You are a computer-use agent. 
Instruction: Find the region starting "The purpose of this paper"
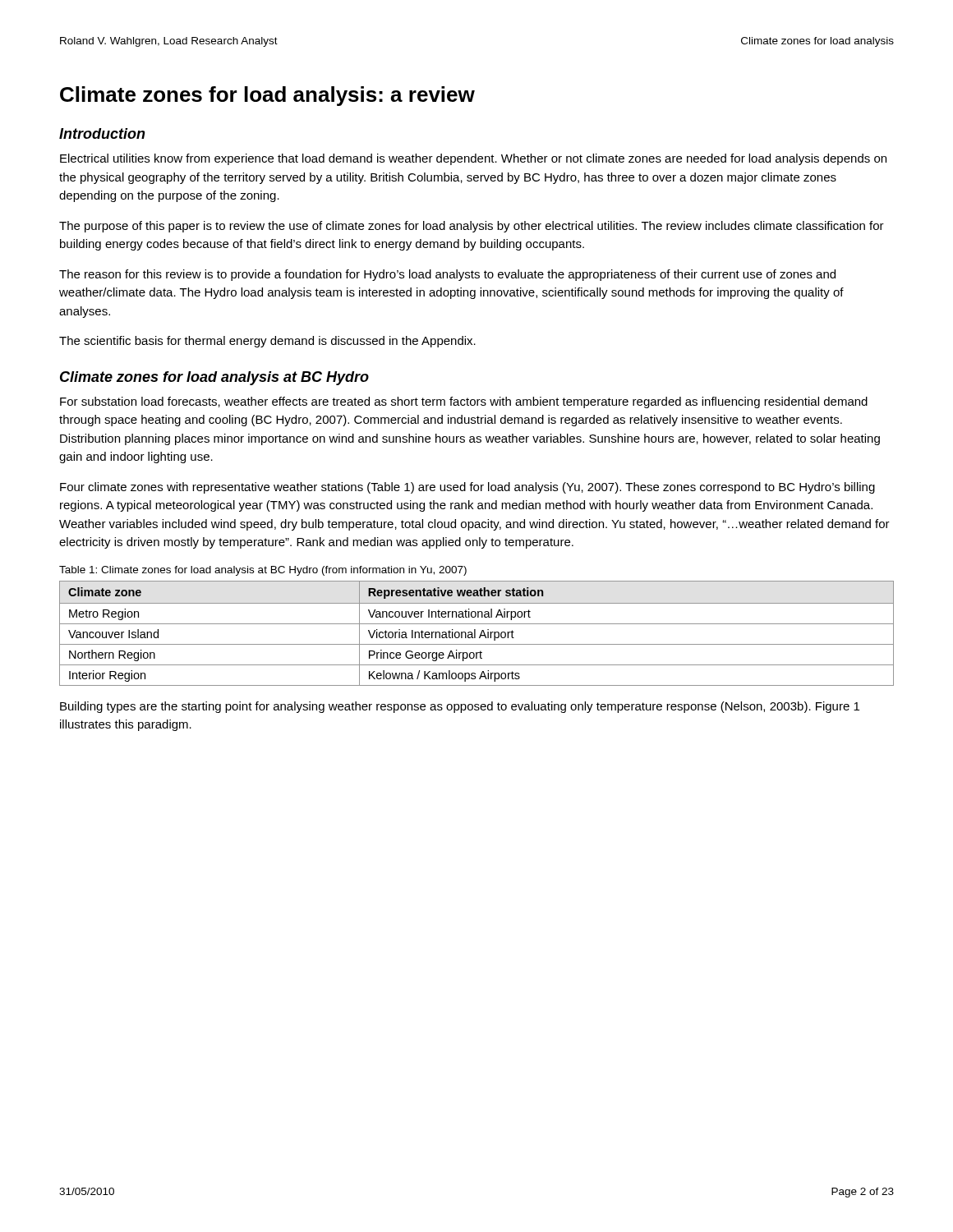(x=476, y=235)
